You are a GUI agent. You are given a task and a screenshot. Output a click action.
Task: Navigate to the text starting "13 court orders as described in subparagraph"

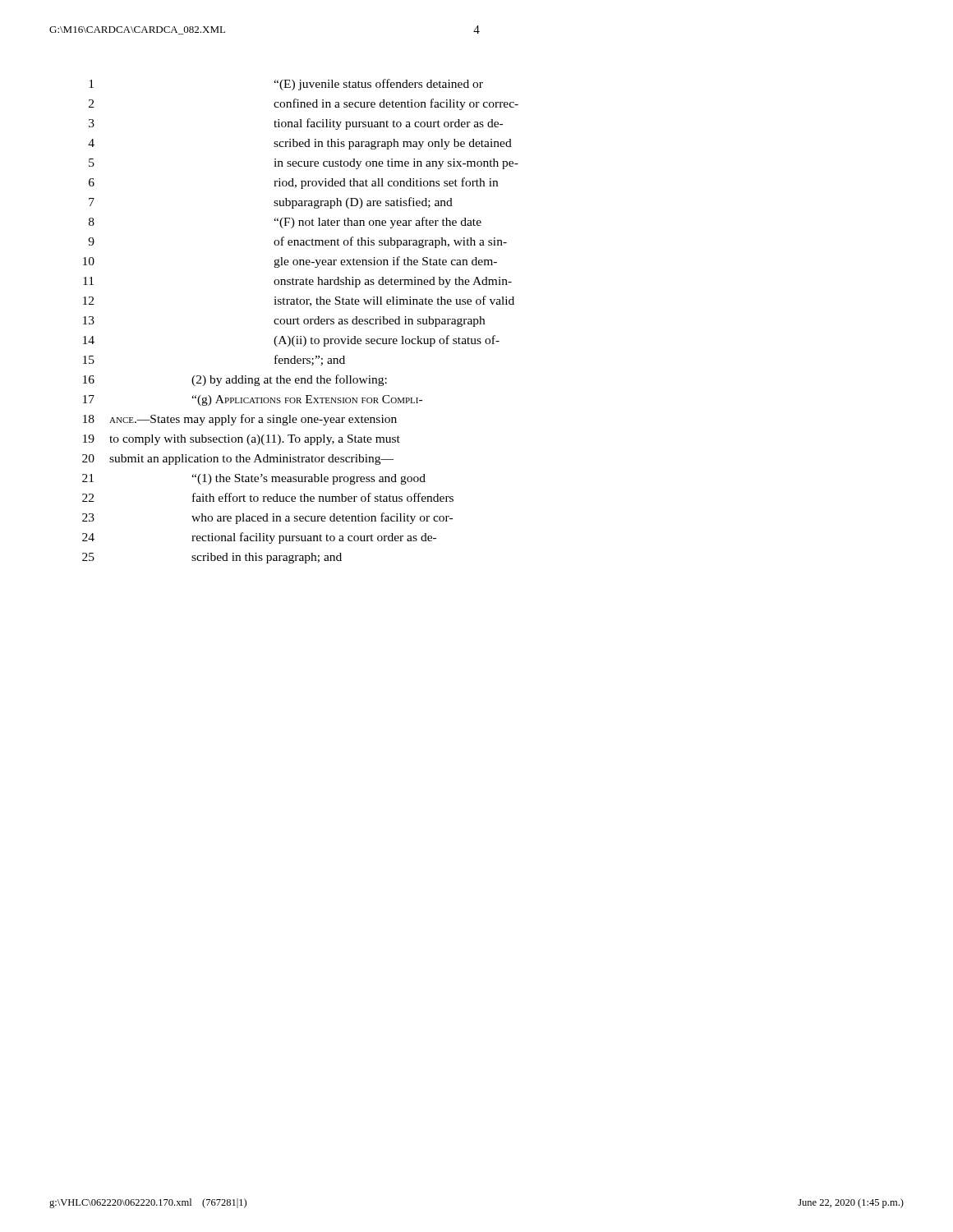pos(476,320)
